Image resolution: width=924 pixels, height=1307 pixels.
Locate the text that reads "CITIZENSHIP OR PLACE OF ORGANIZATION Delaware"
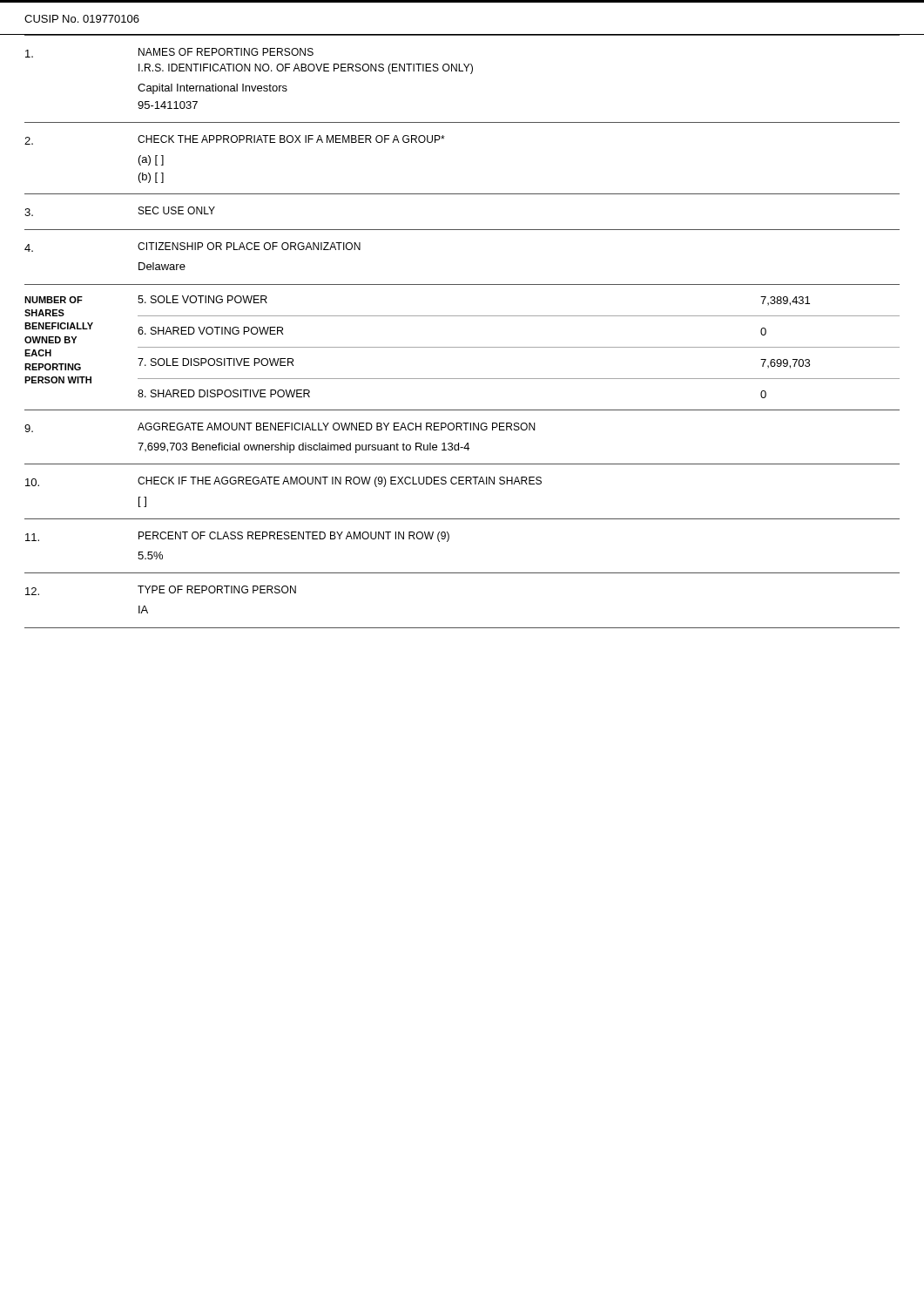click(192, 247)
